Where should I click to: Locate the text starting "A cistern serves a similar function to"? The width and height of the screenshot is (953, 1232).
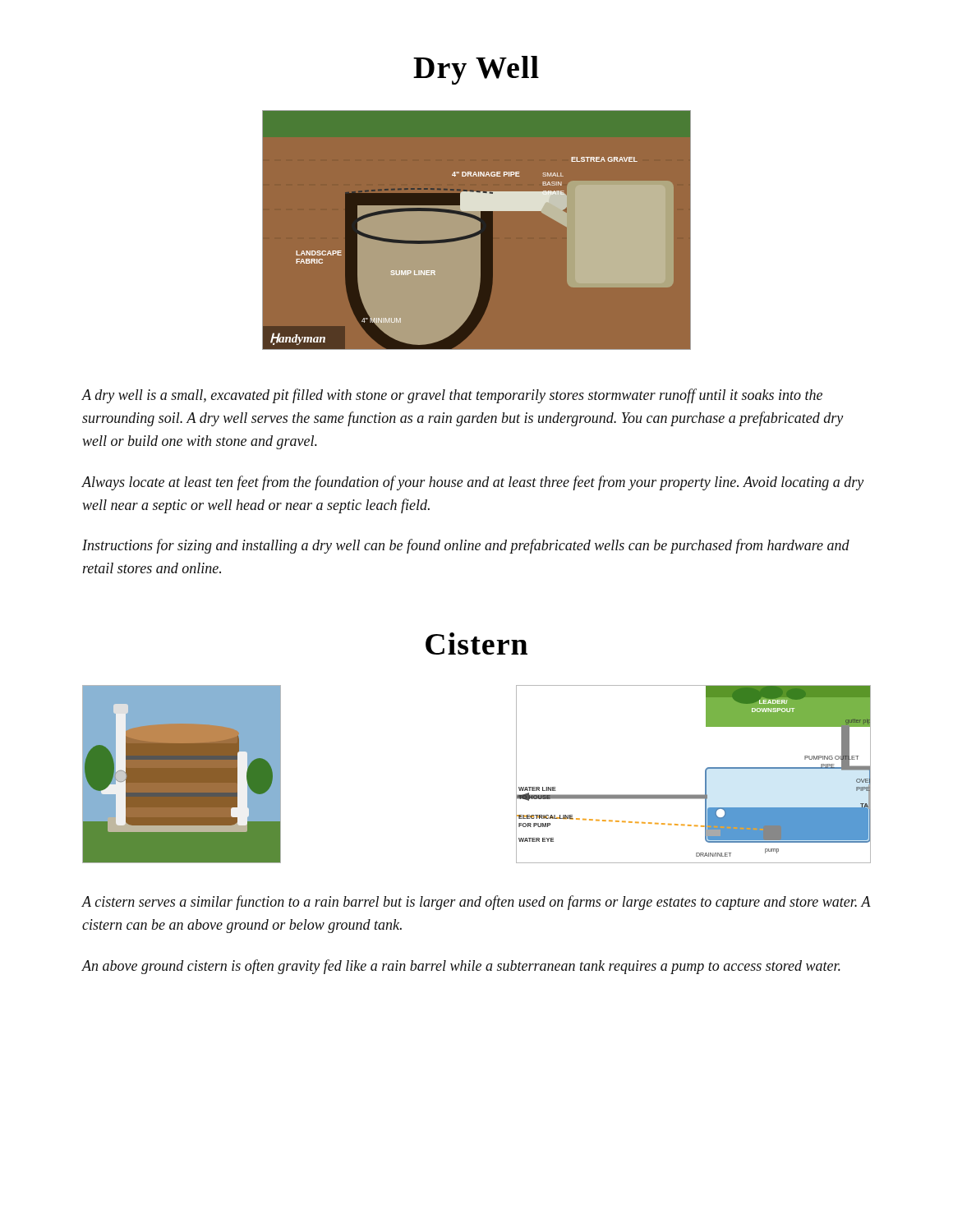point(476,913)
